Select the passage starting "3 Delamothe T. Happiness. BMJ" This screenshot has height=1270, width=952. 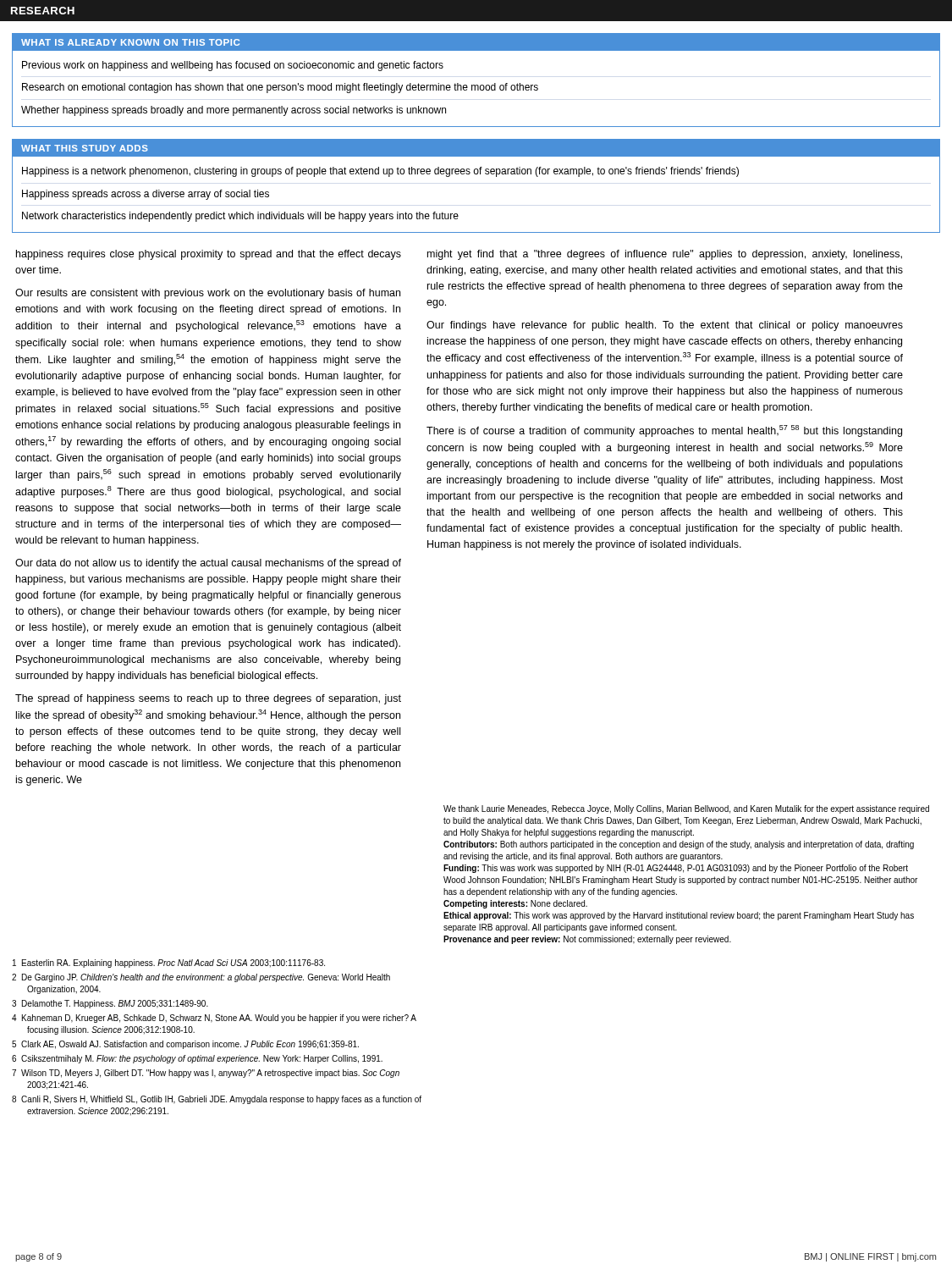click(110, 1004)
